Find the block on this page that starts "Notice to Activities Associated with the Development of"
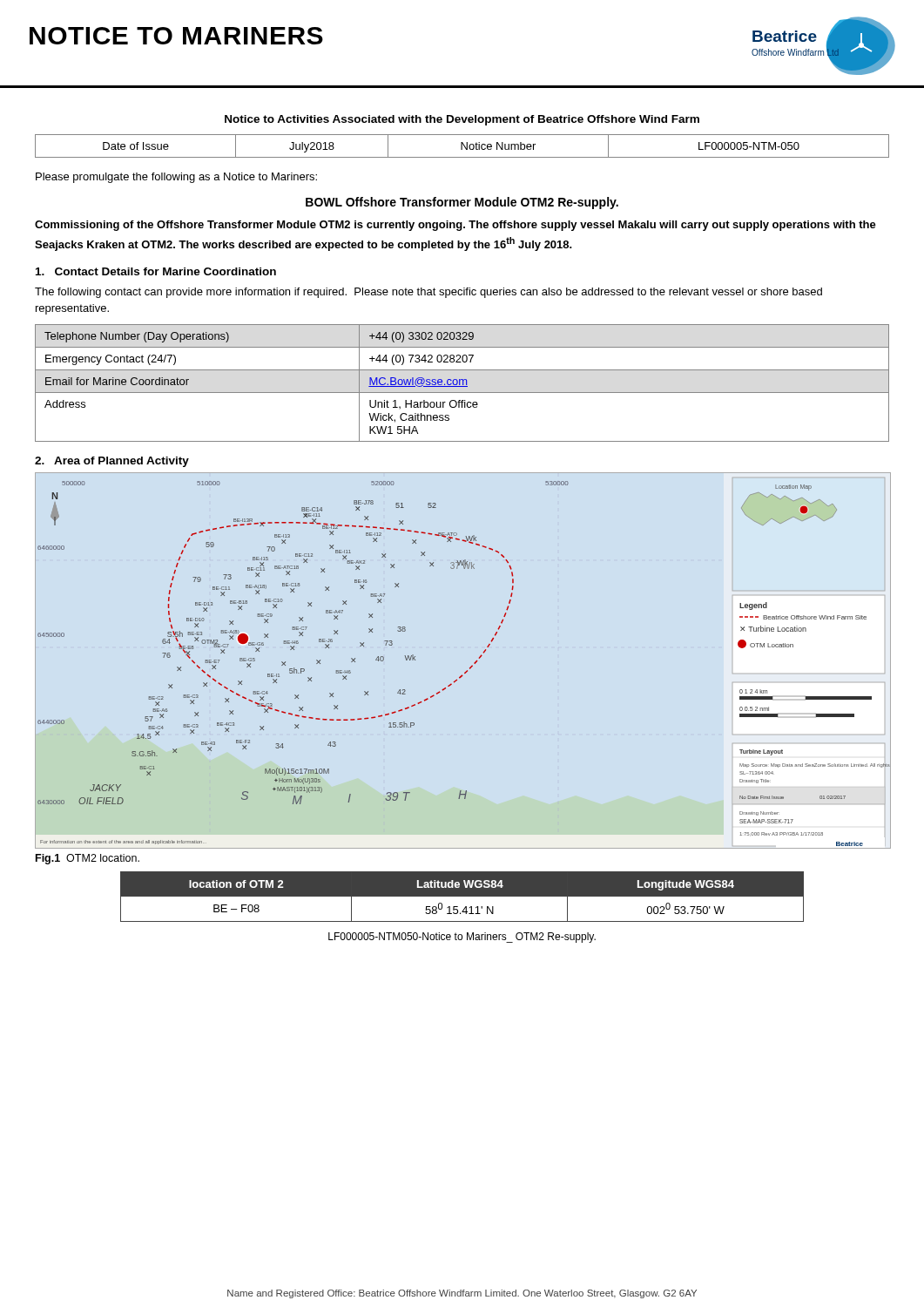The width and height of the screenshot is (924, 1307). [462, 119]
